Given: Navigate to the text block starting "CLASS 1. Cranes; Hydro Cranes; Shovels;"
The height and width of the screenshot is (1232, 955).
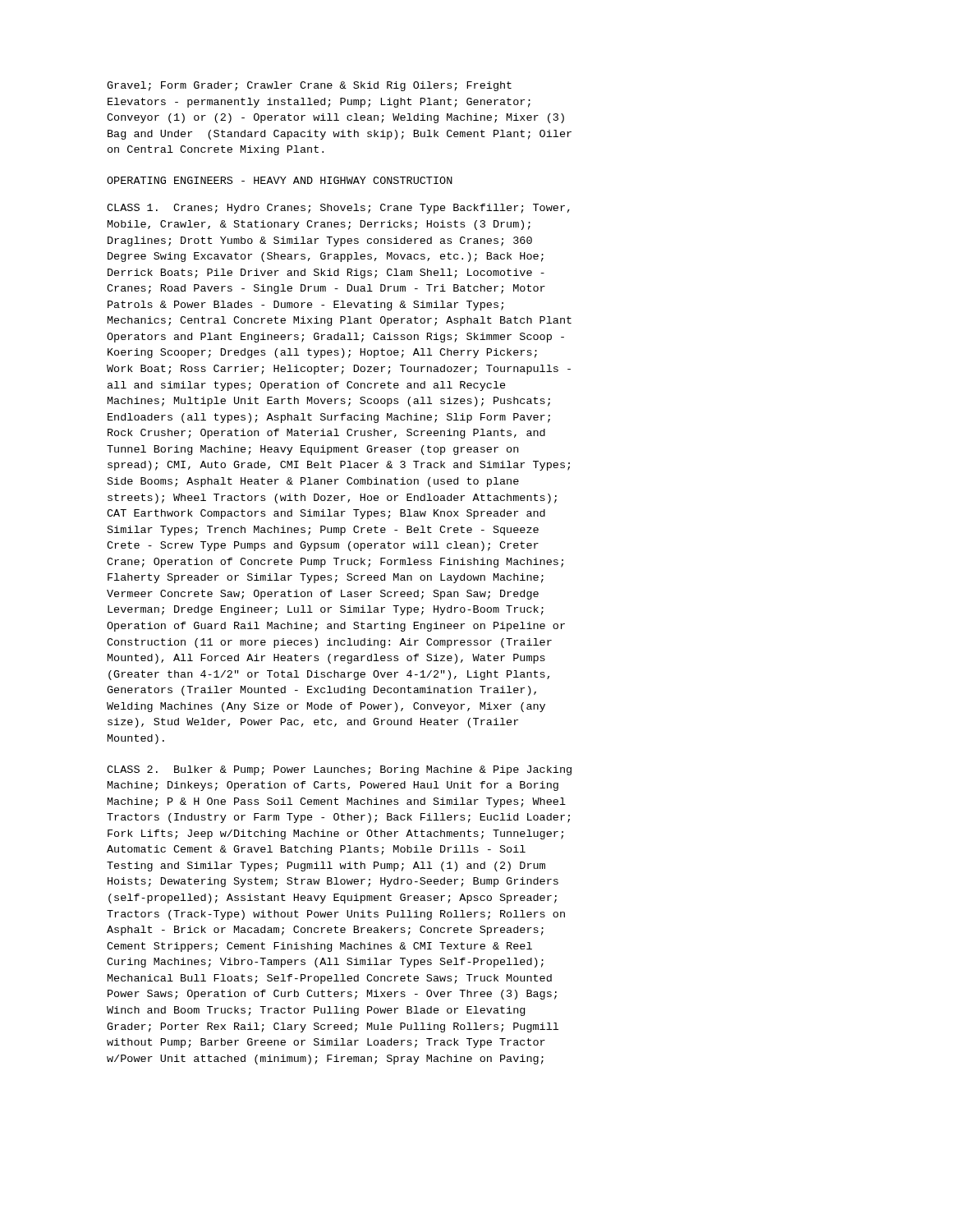Looking at the screenshot, I should tap(340, 474).
